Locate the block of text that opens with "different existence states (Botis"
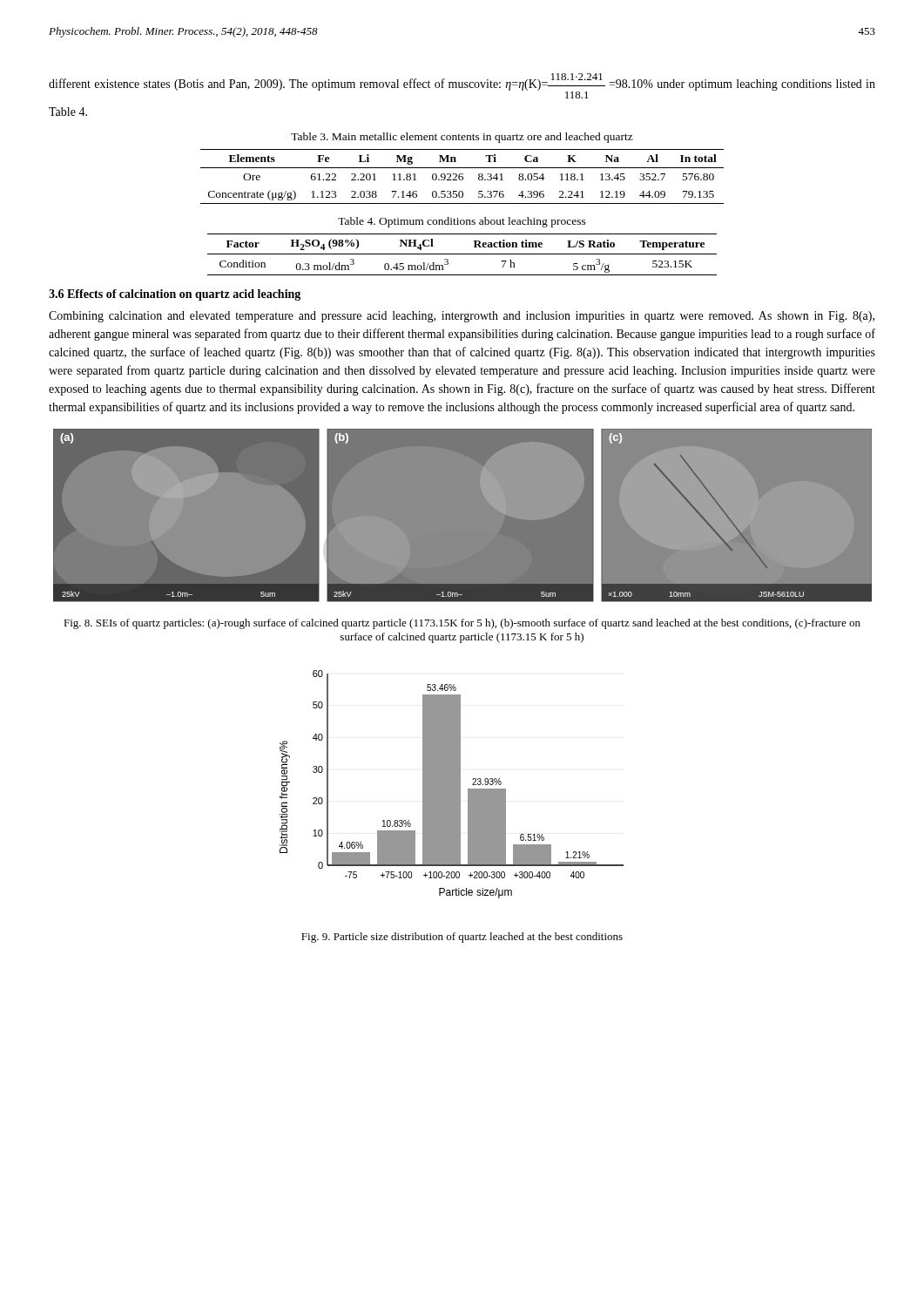Image resolution: width=924 pixels, height=1307 pixels. 462,93
